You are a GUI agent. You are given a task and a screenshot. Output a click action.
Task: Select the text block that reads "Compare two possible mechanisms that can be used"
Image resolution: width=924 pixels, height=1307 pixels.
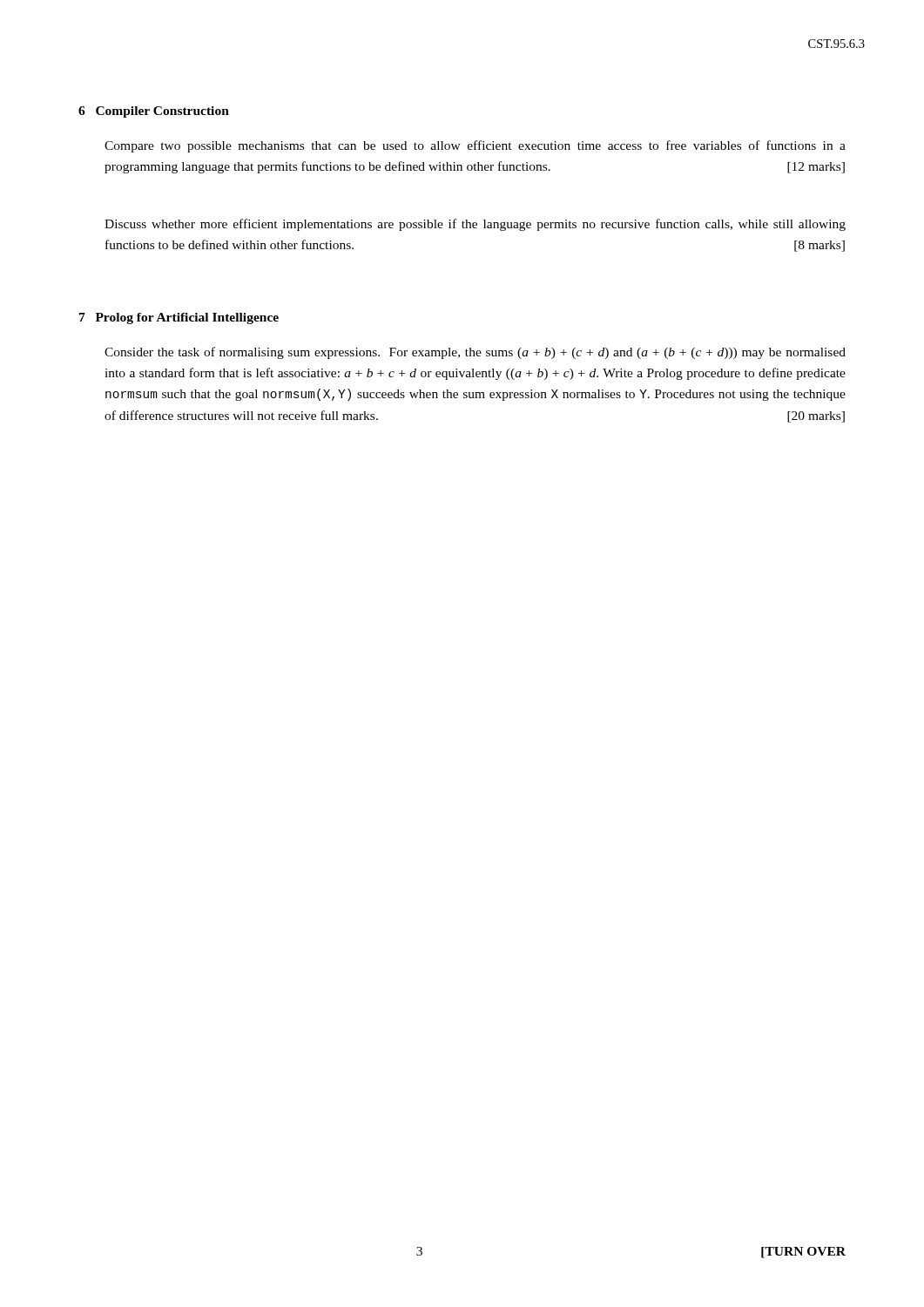point(475,156)
